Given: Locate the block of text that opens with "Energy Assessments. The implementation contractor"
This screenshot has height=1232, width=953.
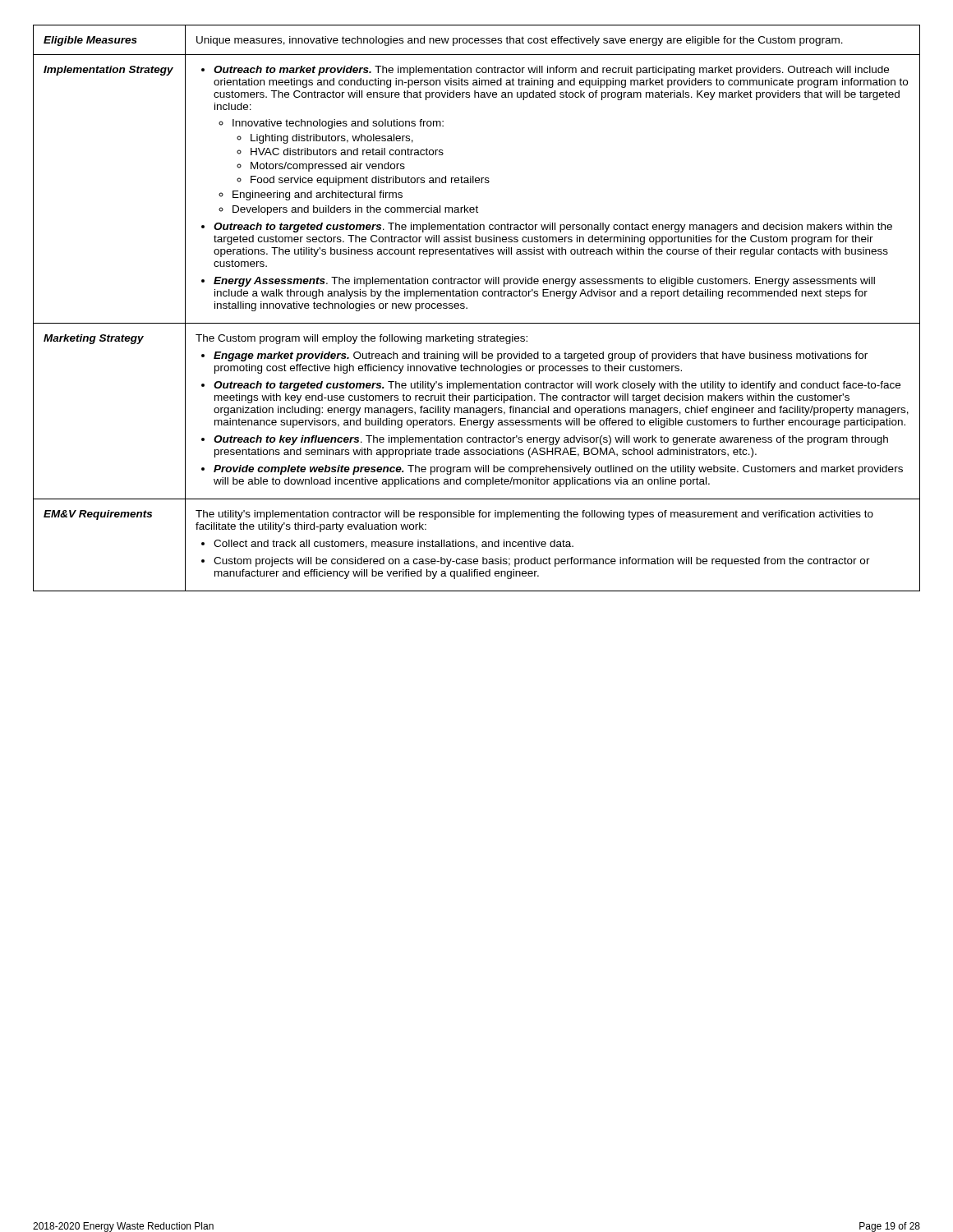Looking at the screenshot, I should [x=553, y=293].
